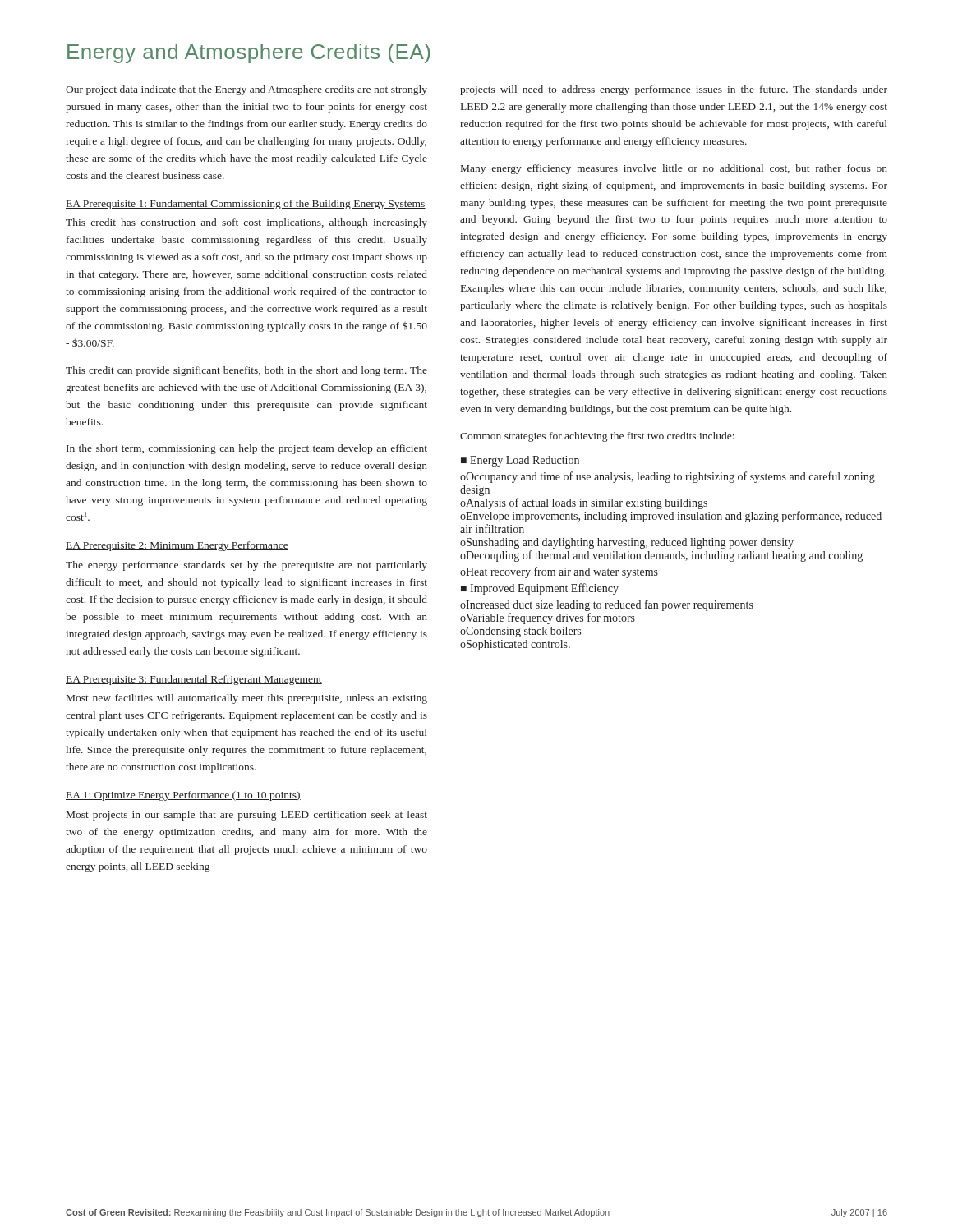
Task: Find the list item that says "oHeat recovery from air"
Action: [x=559, y=572]
